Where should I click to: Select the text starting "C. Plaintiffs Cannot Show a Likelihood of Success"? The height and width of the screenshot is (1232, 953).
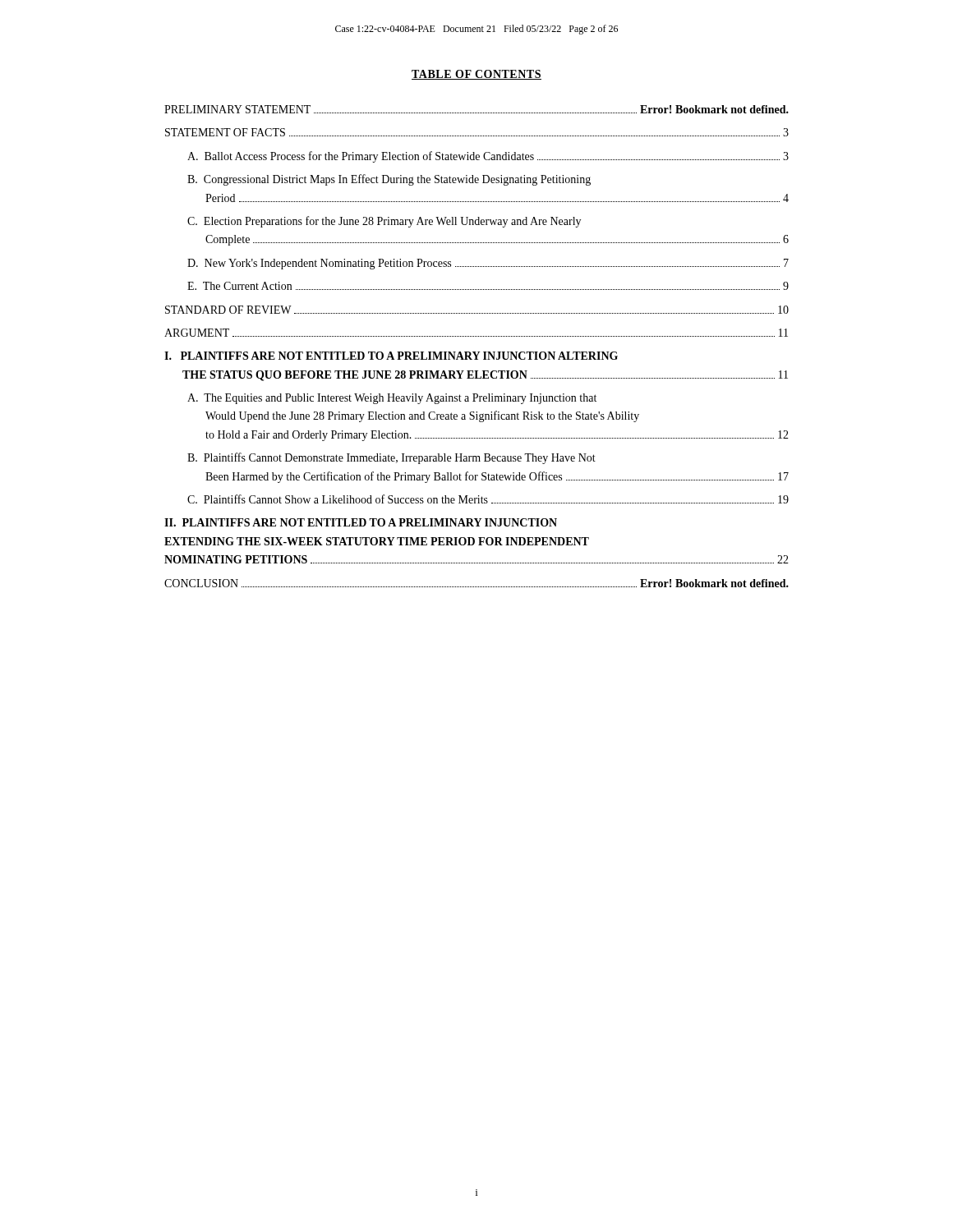click(x=476, y=500)
